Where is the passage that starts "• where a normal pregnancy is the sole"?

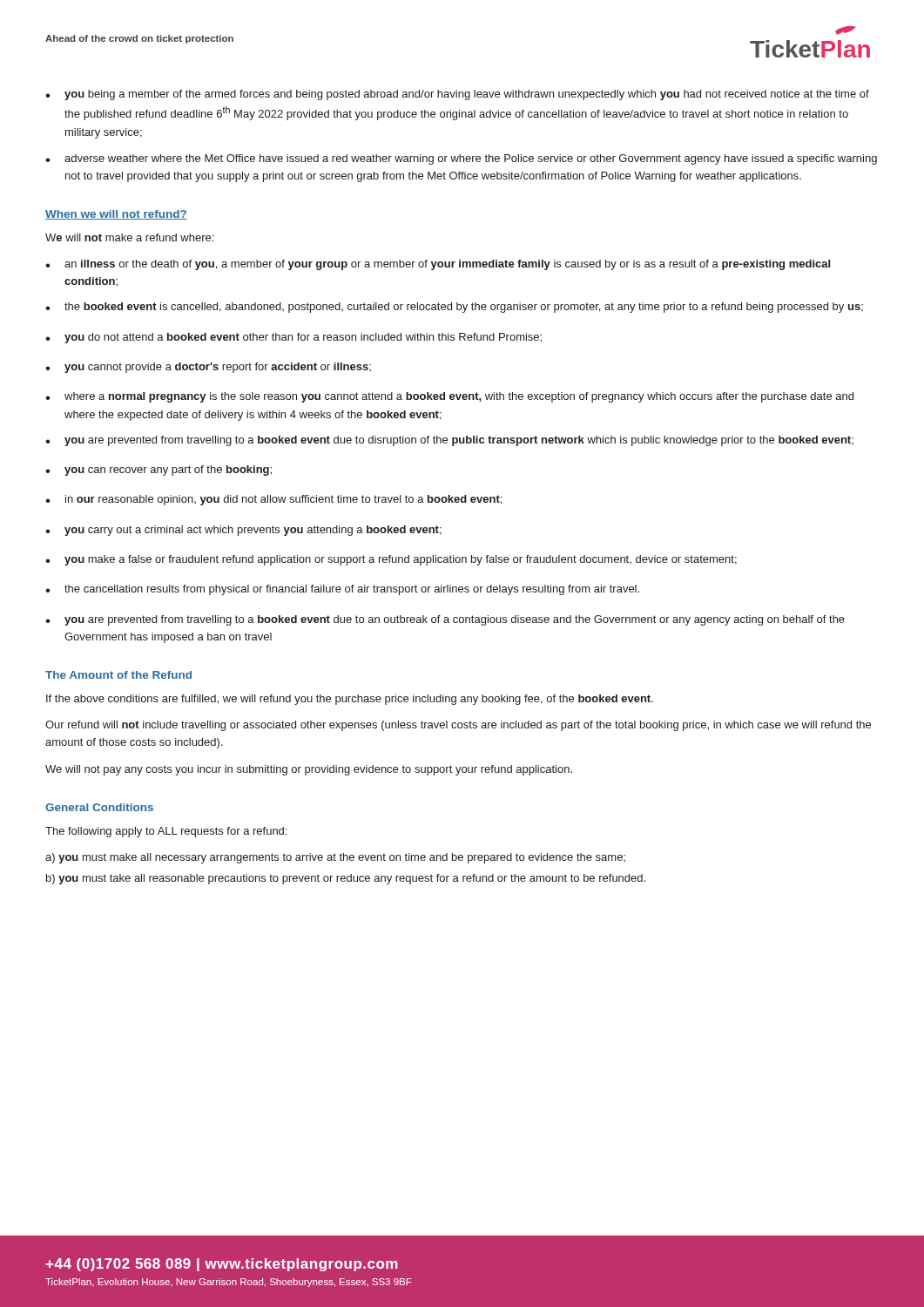pos(462,406)
